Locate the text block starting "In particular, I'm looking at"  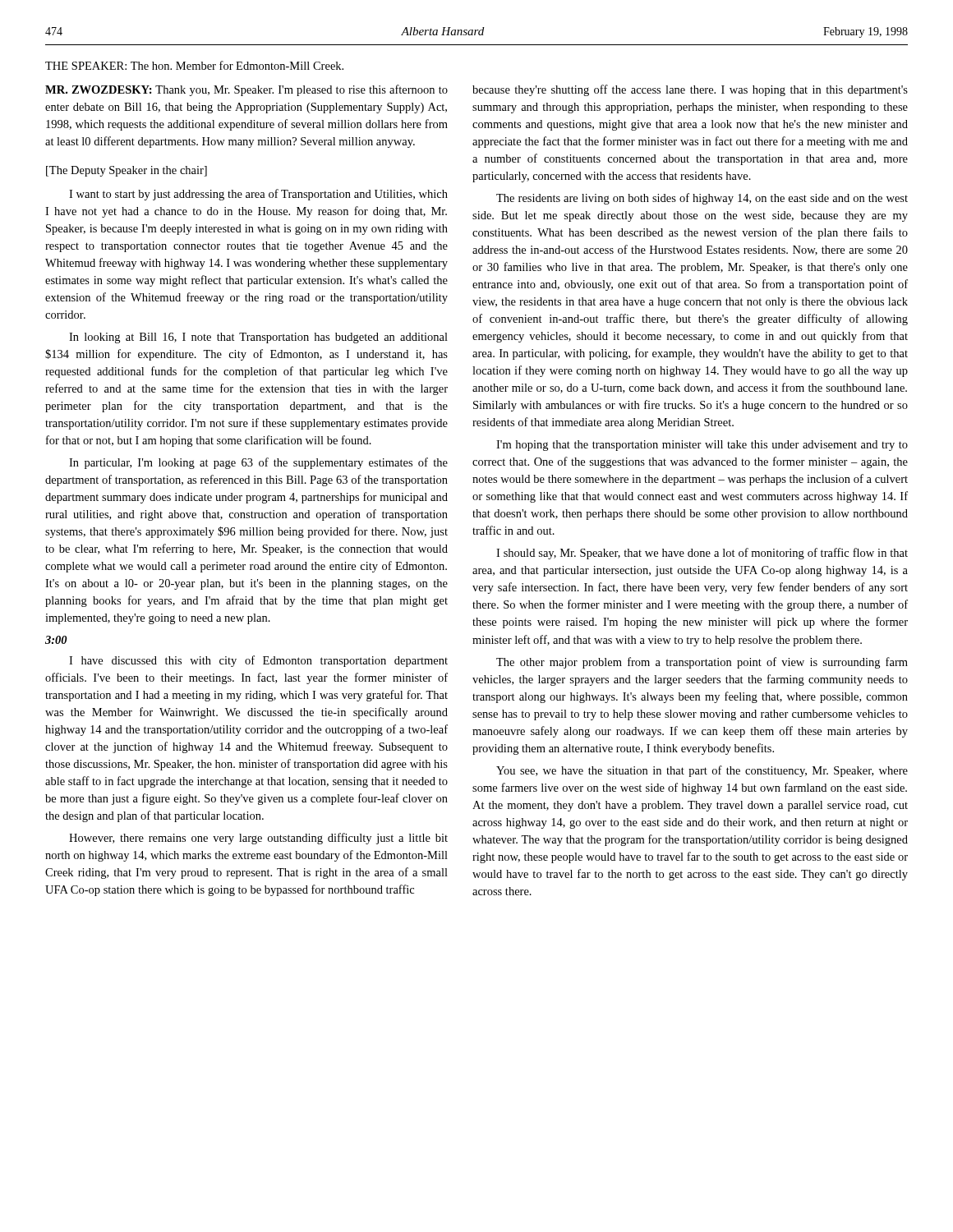click(246, 541)
